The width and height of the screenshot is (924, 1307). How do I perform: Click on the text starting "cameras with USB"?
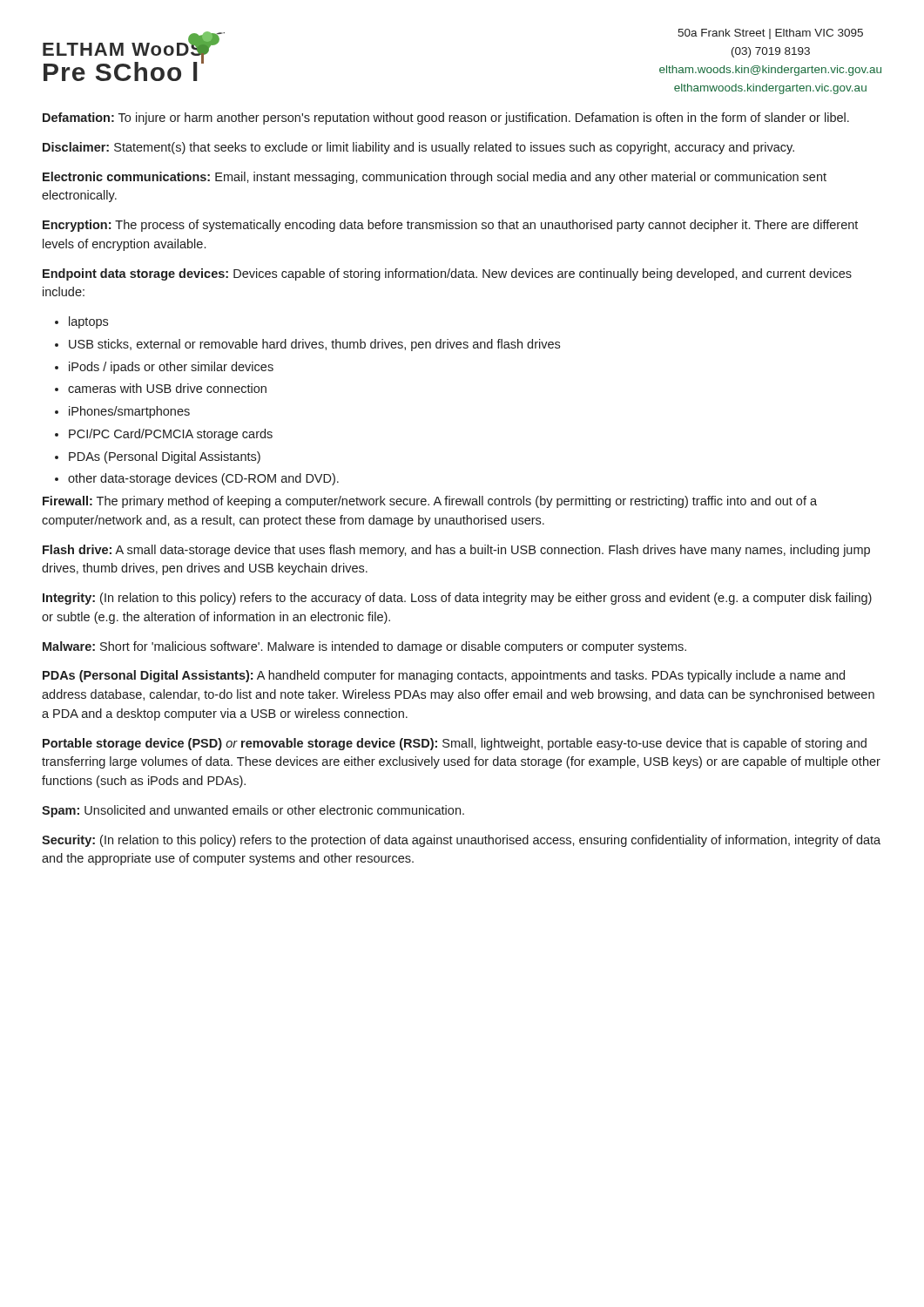(161, 388)
